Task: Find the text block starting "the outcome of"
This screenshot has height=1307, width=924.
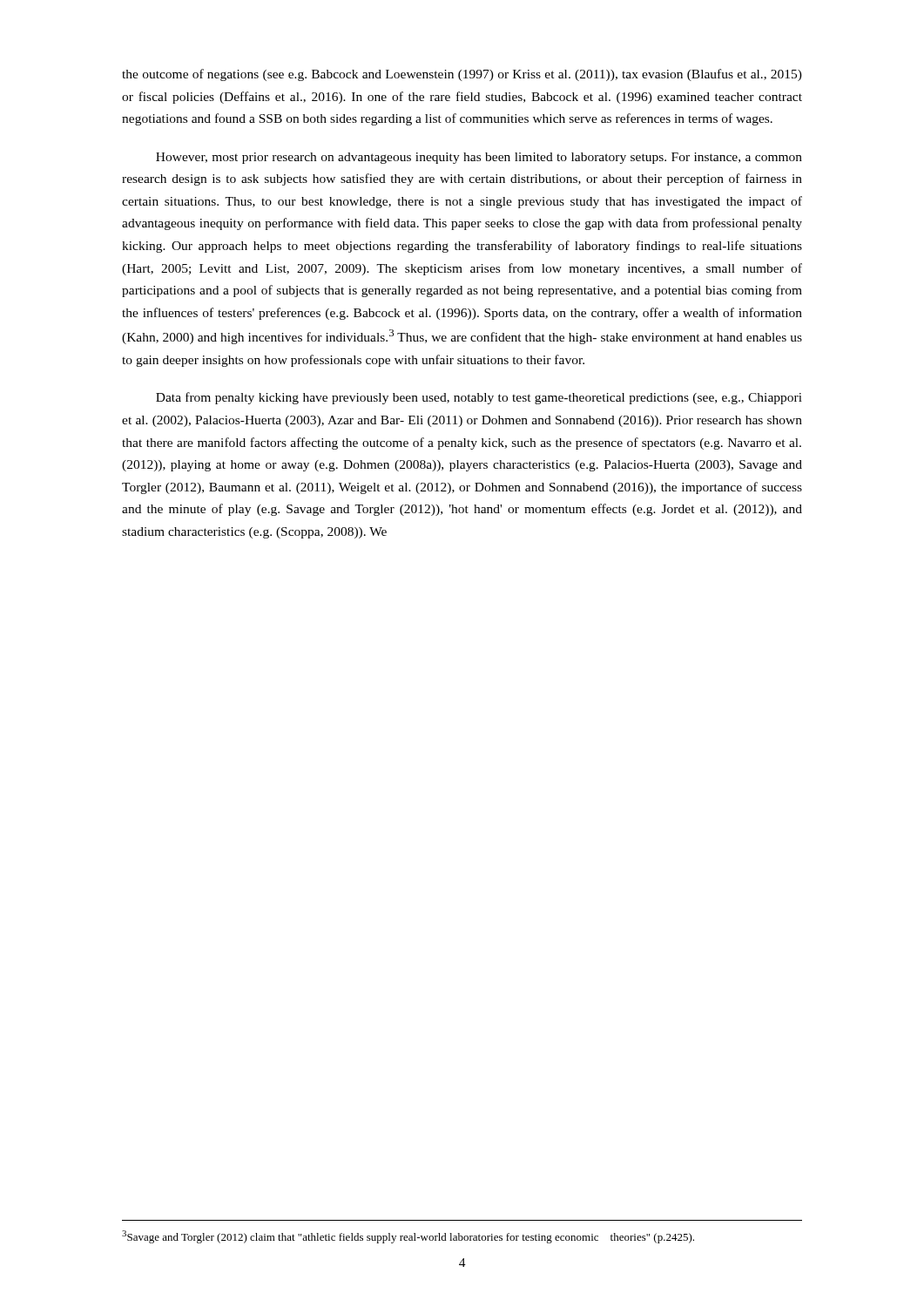Action: point(462,96)
